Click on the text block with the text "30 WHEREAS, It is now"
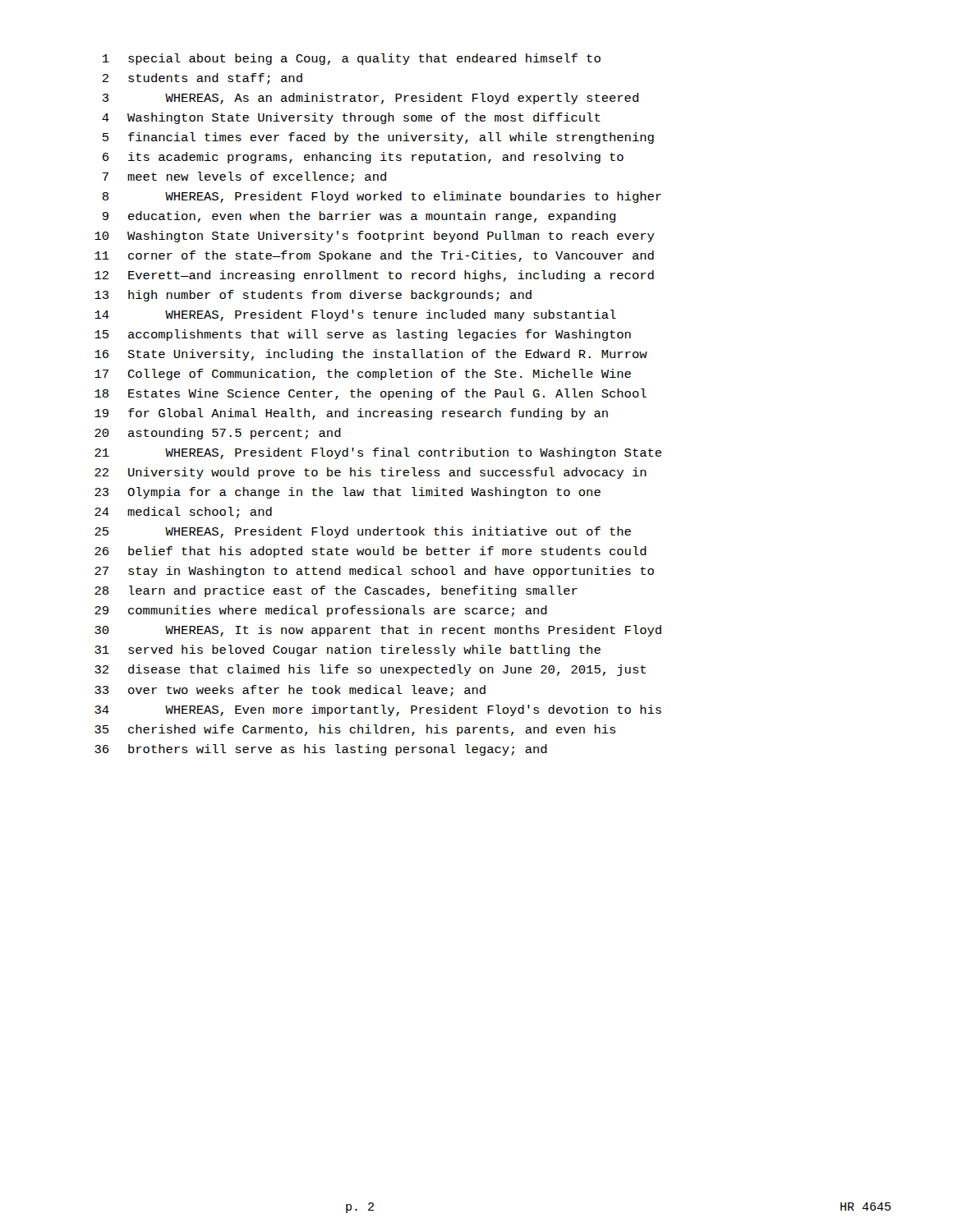The height and width of the screenshot is (1232, 953). click(485, 661)
